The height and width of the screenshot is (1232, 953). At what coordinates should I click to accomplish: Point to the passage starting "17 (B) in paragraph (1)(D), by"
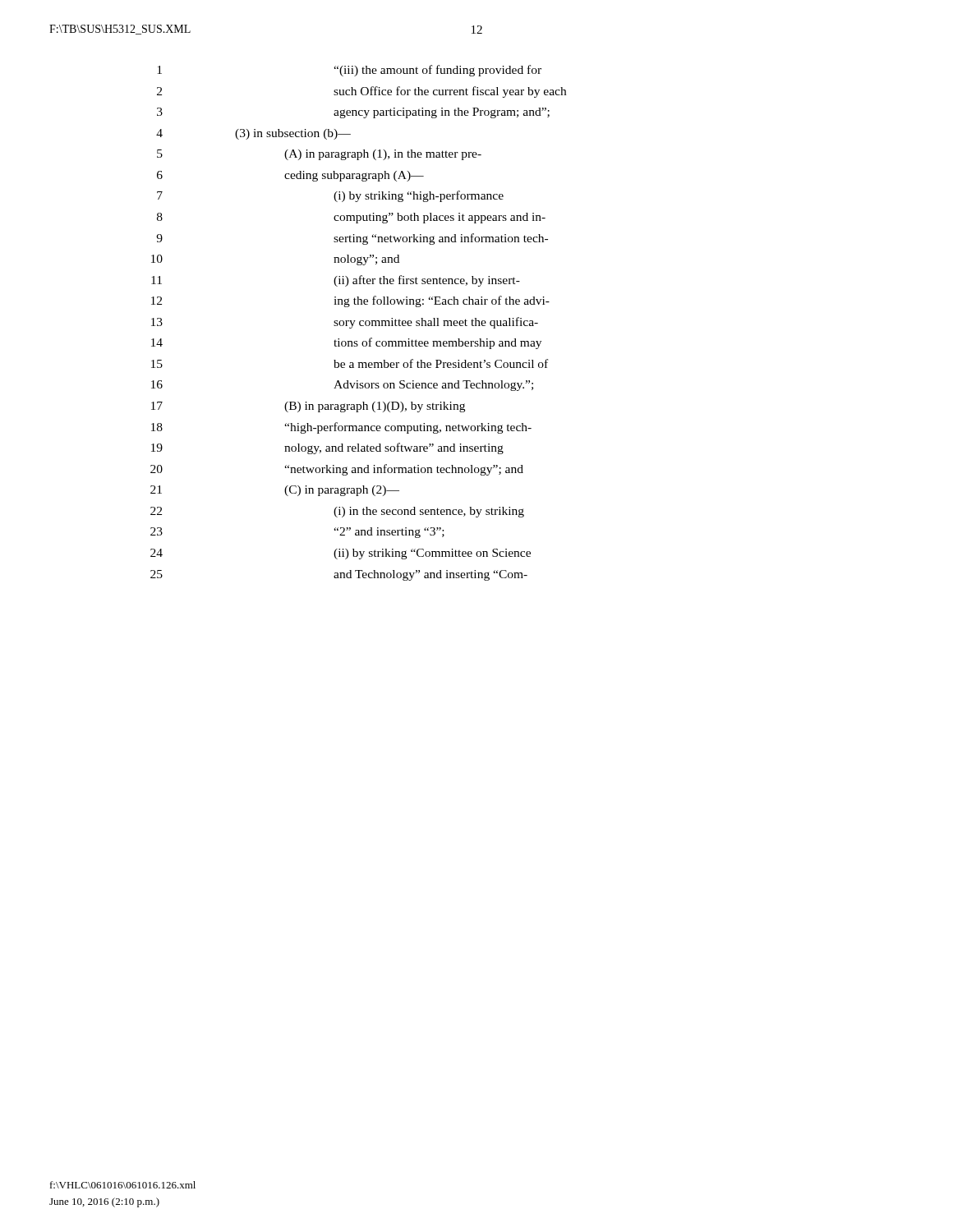coord(476,406)
